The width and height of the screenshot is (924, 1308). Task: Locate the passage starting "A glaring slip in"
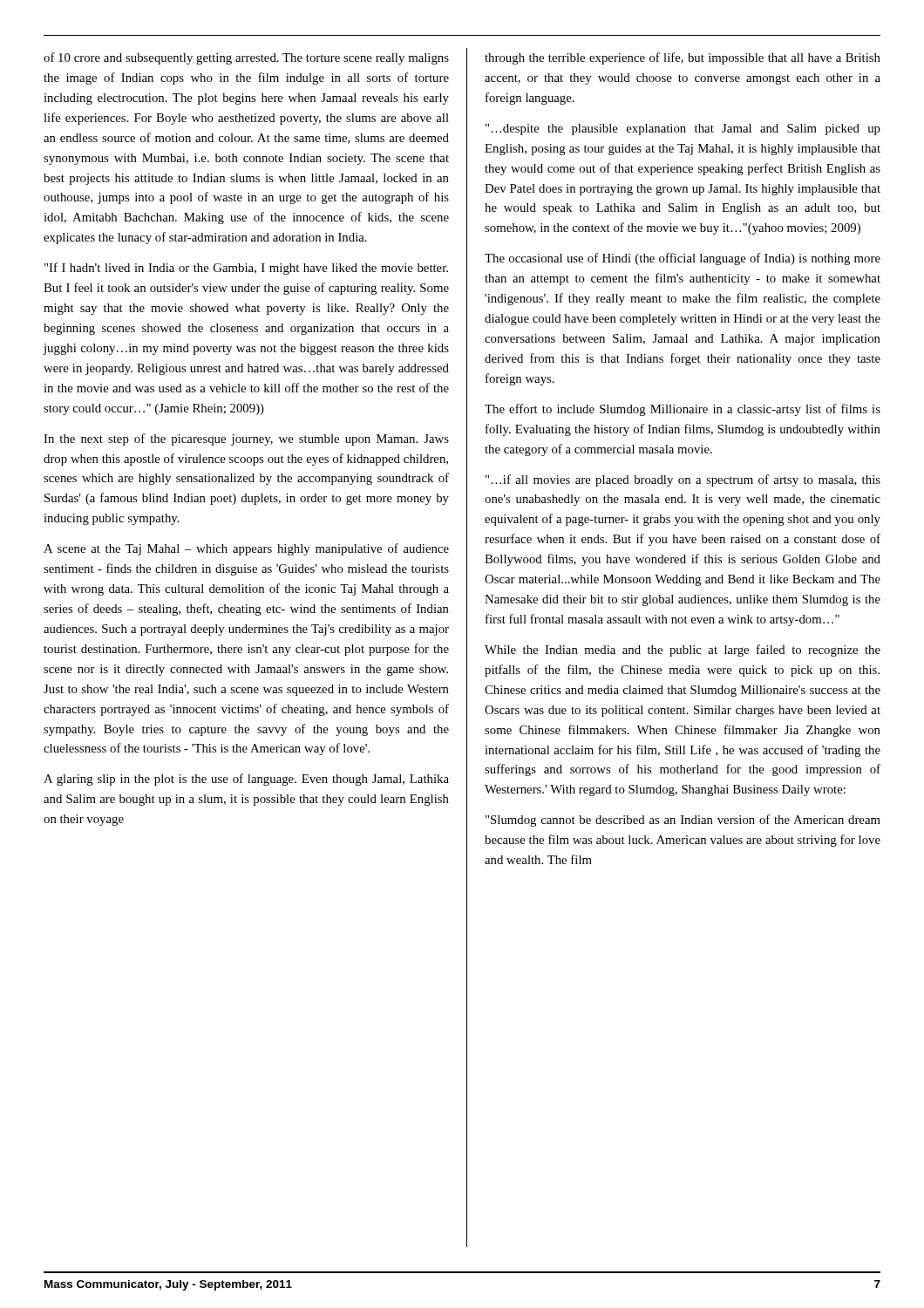point(246,799)
